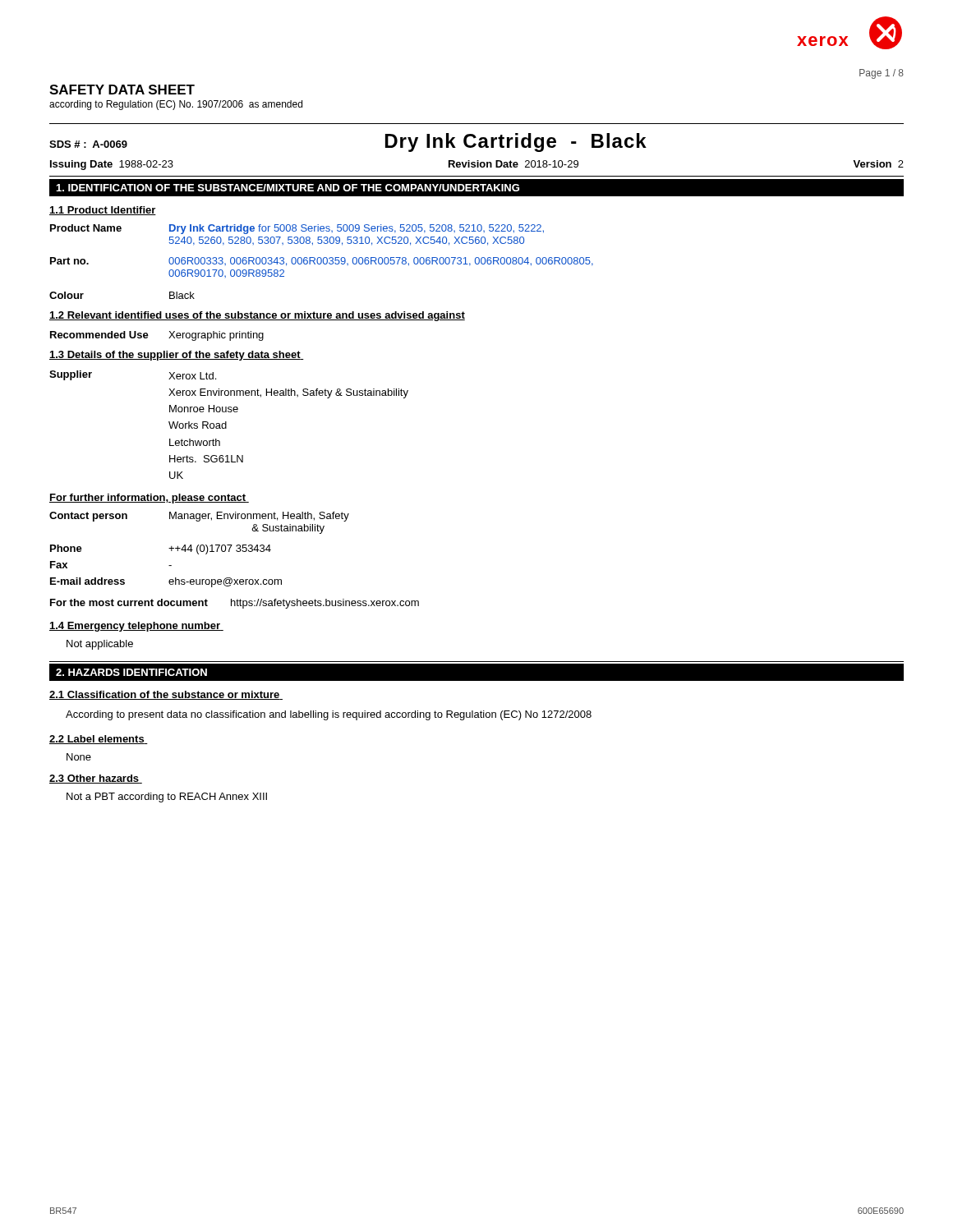Screen dimensions: 1232x953
Task: Where does it say "Xerographic printing"?
Action: [216, 335]
